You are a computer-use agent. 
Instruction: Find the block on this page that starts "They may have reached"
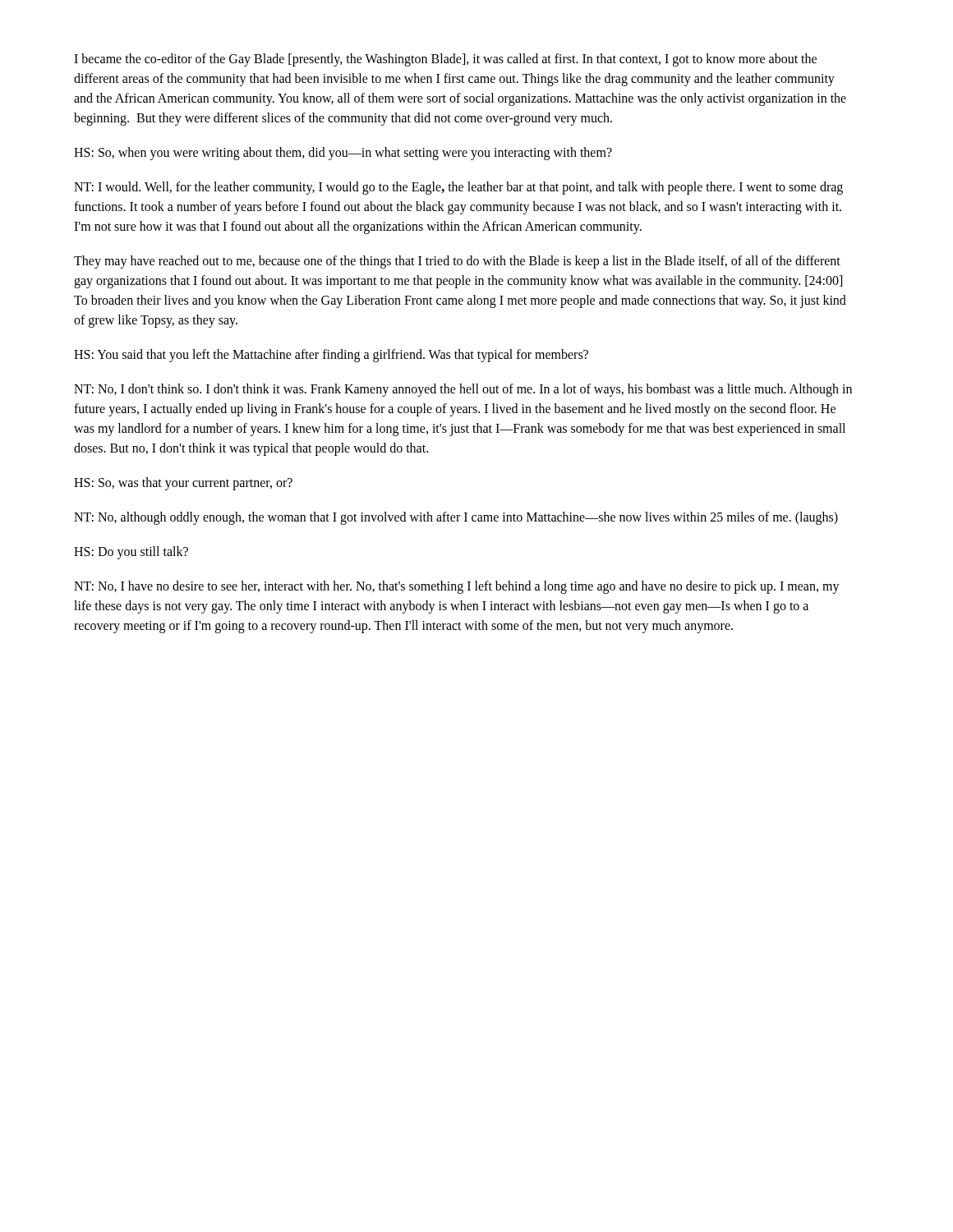pos(460,290)
